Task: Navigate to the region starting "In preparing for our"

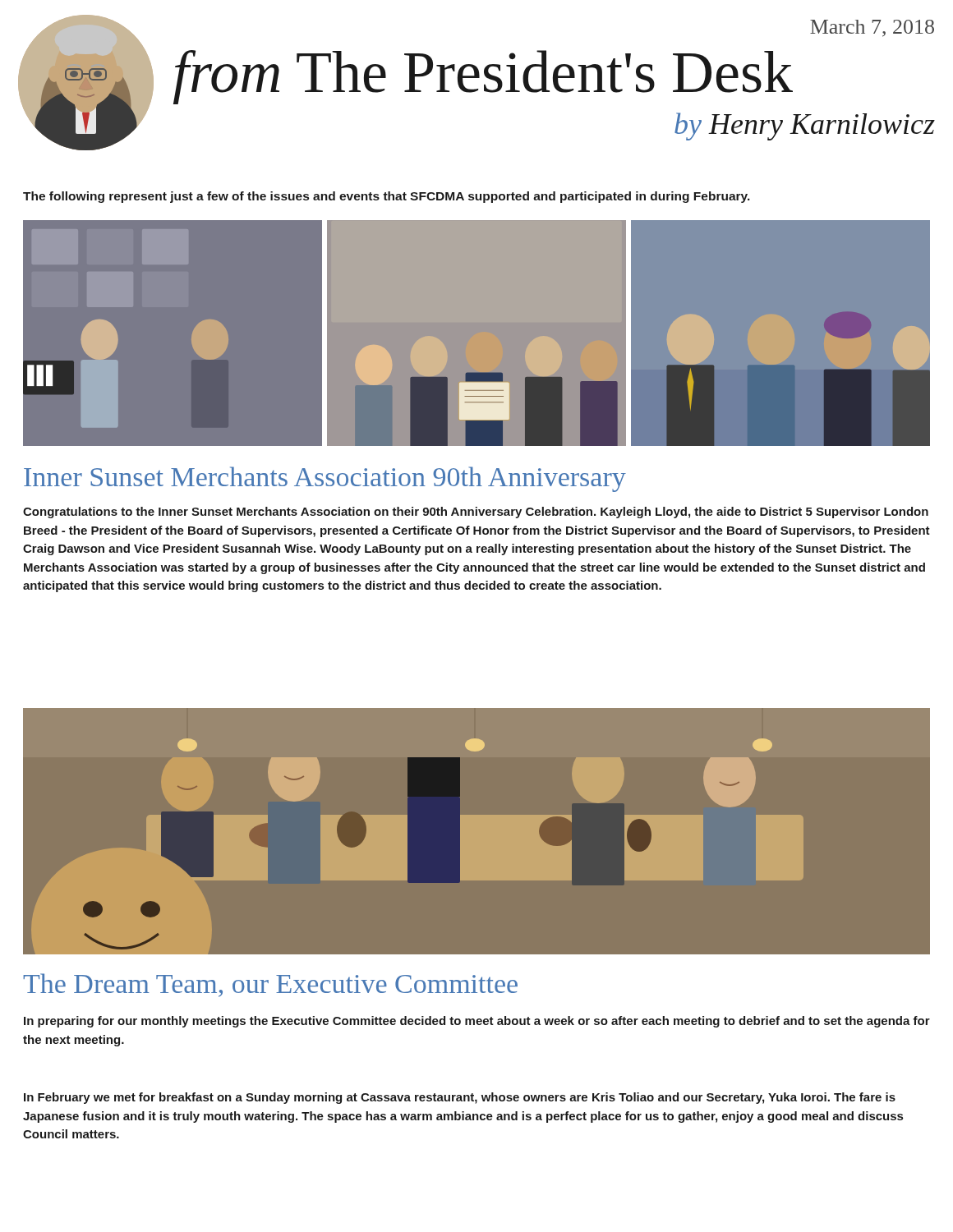Action: pyautogui.click(x=476, y=1030)
